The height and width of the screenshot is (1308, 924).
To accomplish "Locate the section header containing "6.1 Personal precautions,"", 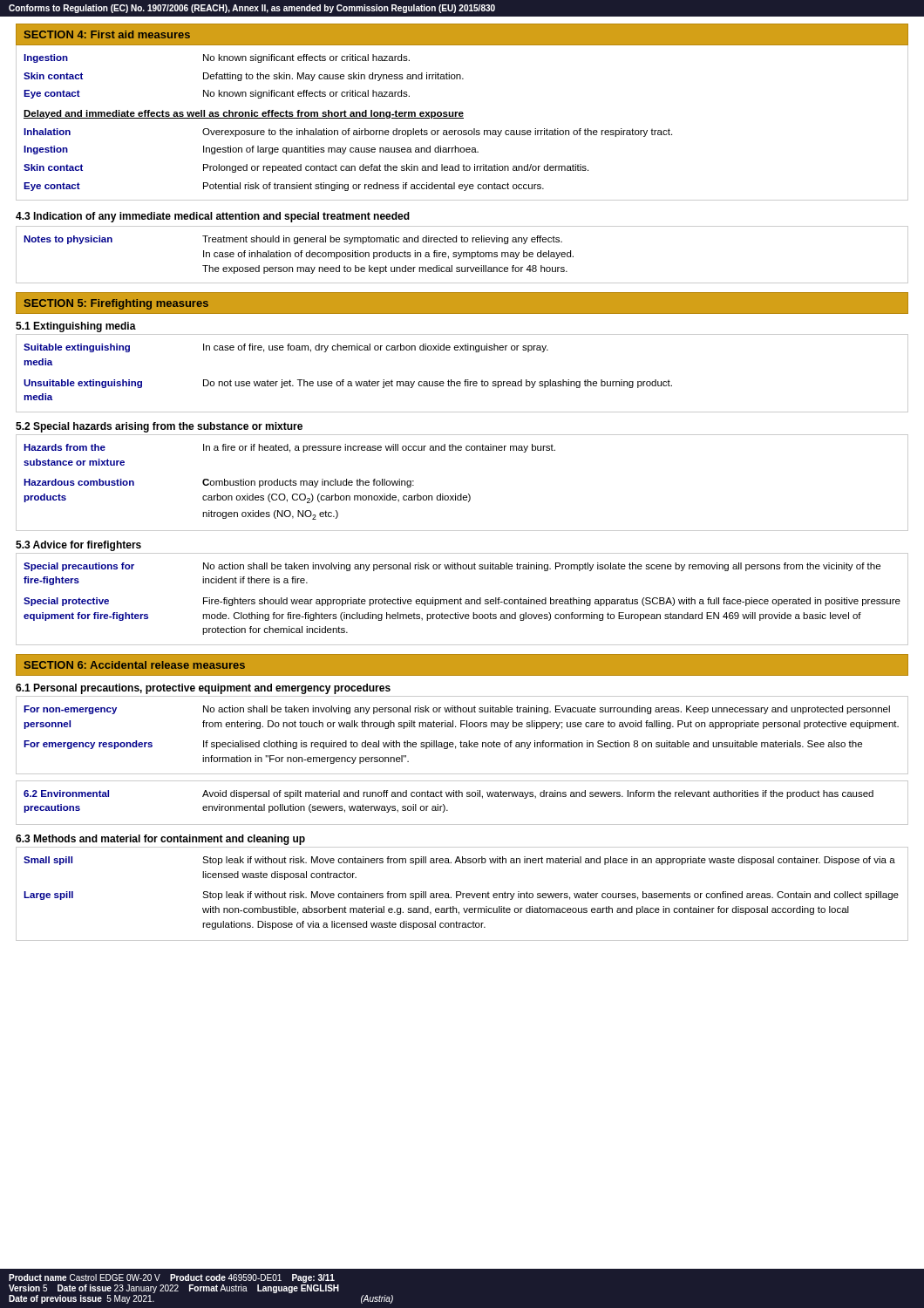I will point(203,688).
